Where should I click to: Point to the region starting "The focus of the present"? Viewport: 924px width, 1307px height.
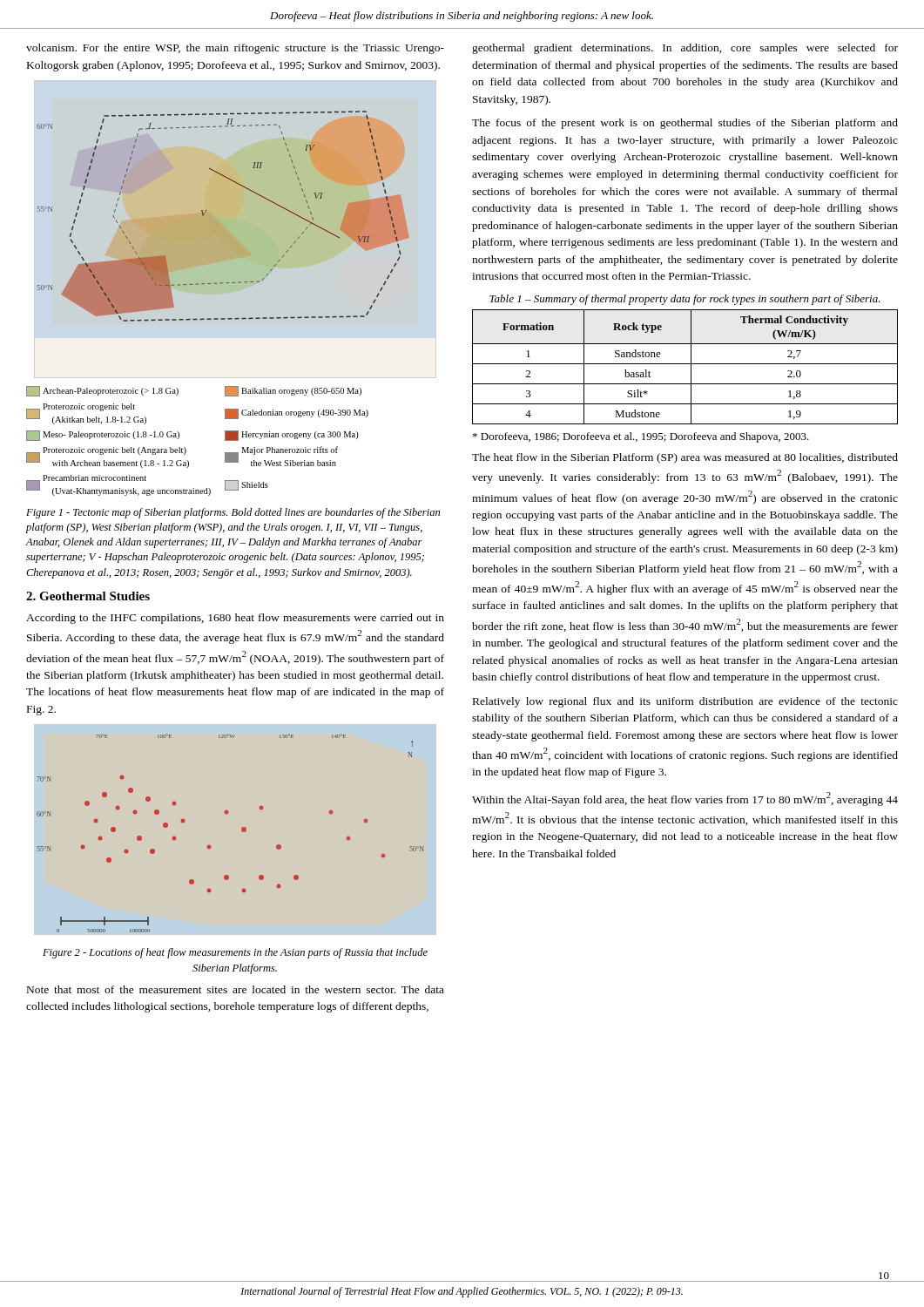point(685,200)
